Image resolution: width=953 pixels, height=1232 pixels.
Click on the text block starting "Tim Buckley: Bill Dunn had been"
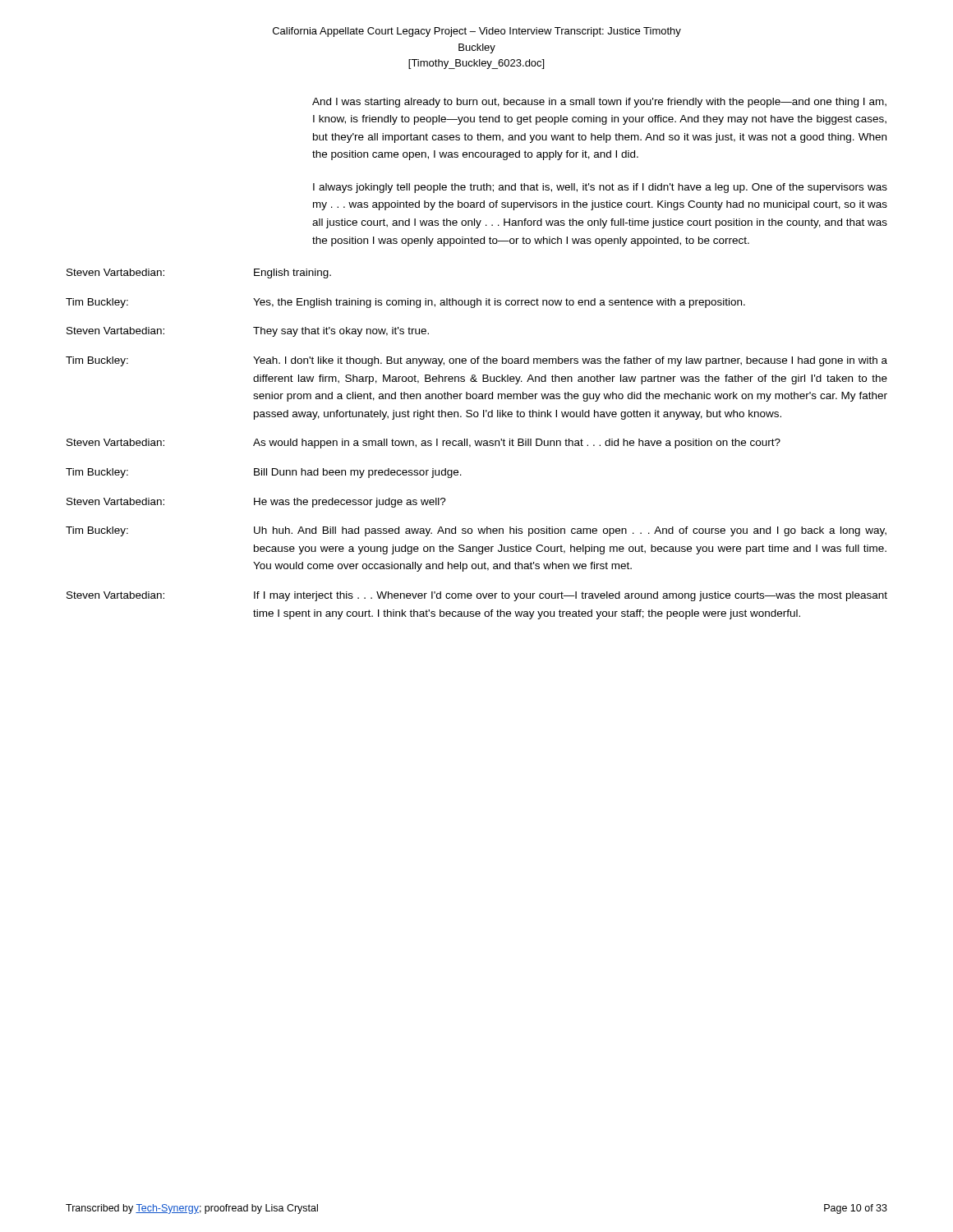pos(264,473)
